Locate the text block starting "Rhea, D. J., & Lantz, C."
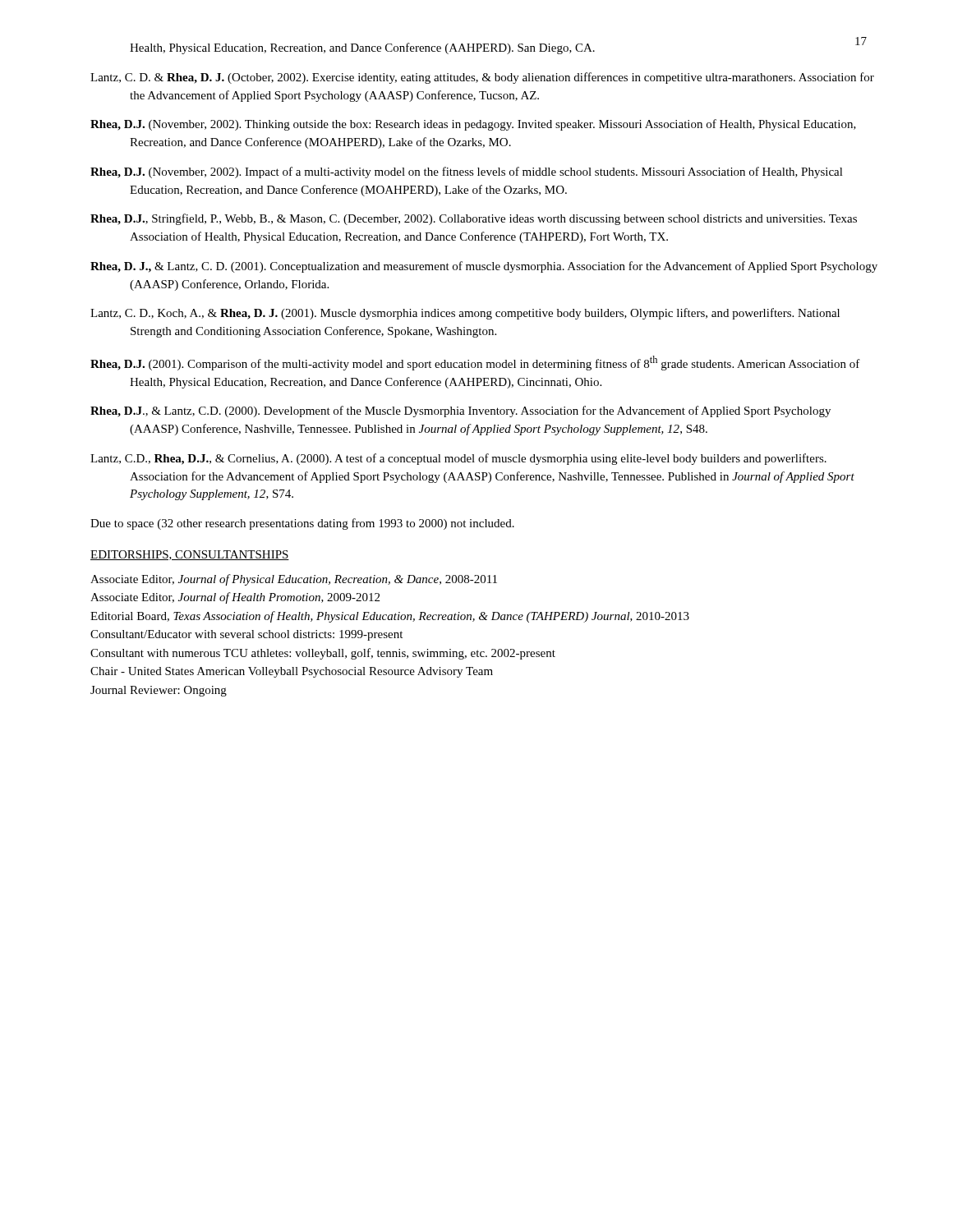Viewport: 953px width, 1232px height. [x=484, y=275]
